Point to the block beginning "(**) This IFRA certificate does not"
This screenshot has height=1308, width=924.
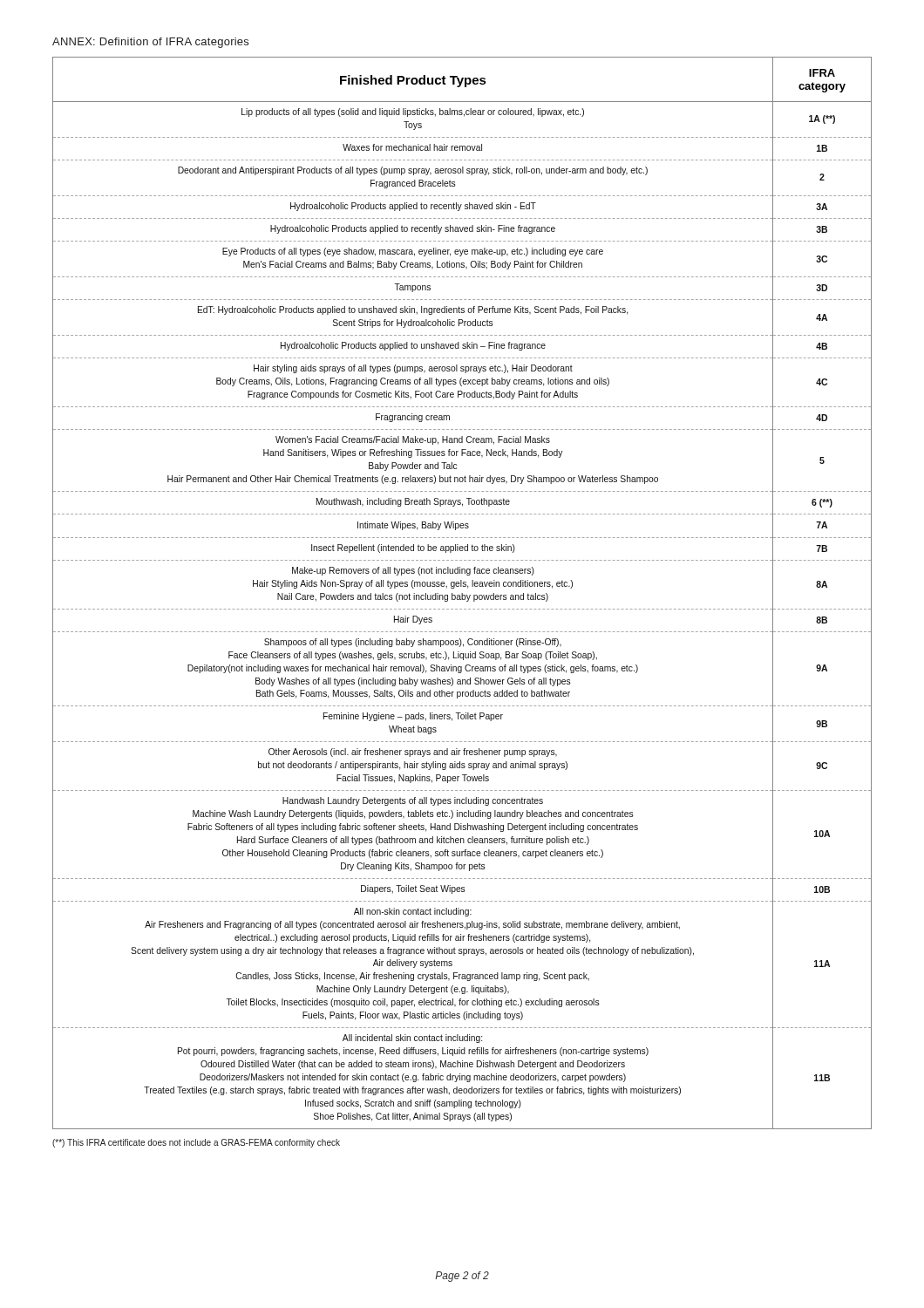(196, 1142)
